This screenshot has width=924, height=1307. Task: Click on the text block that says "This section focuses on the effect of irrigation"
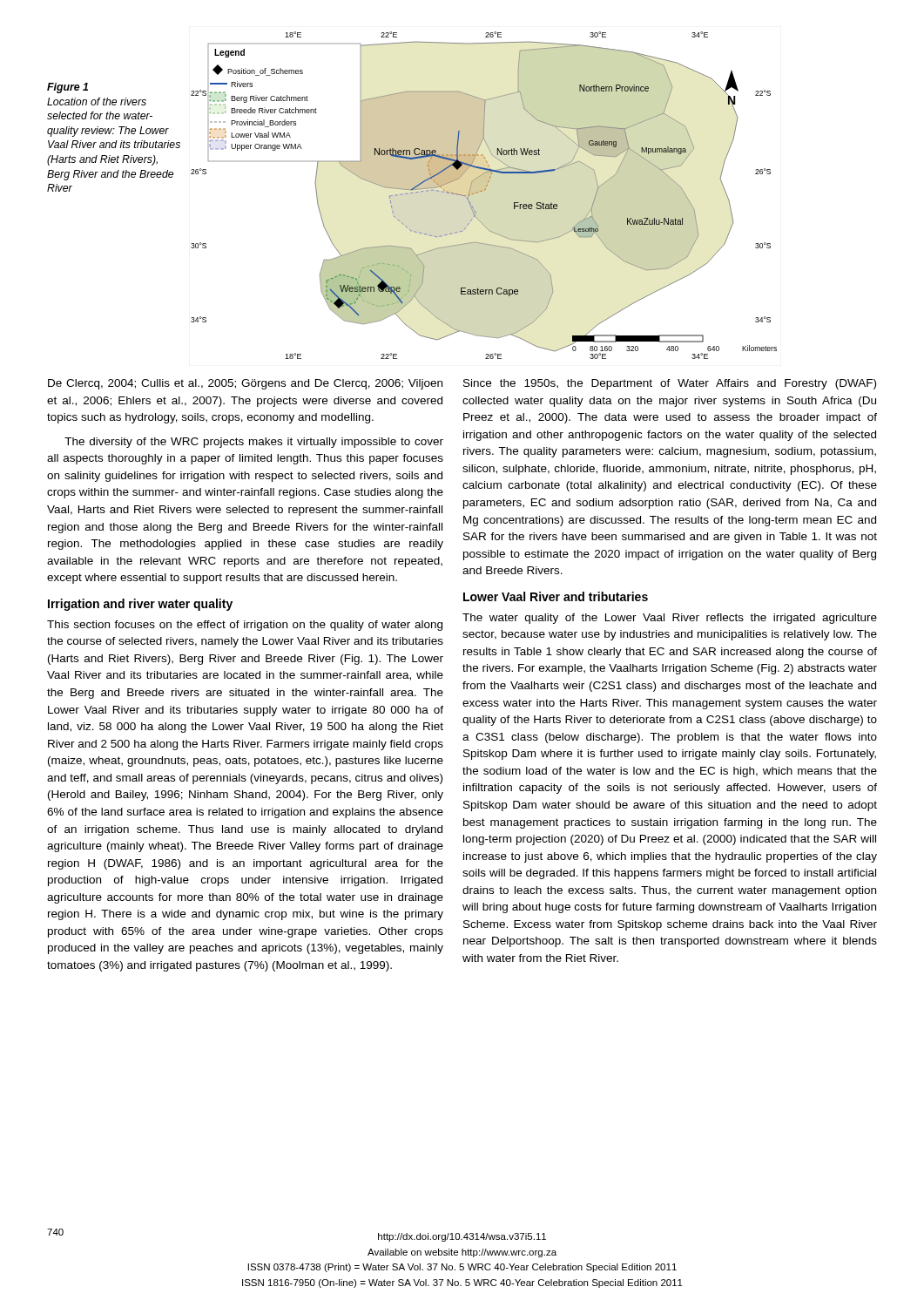(245, 795)
